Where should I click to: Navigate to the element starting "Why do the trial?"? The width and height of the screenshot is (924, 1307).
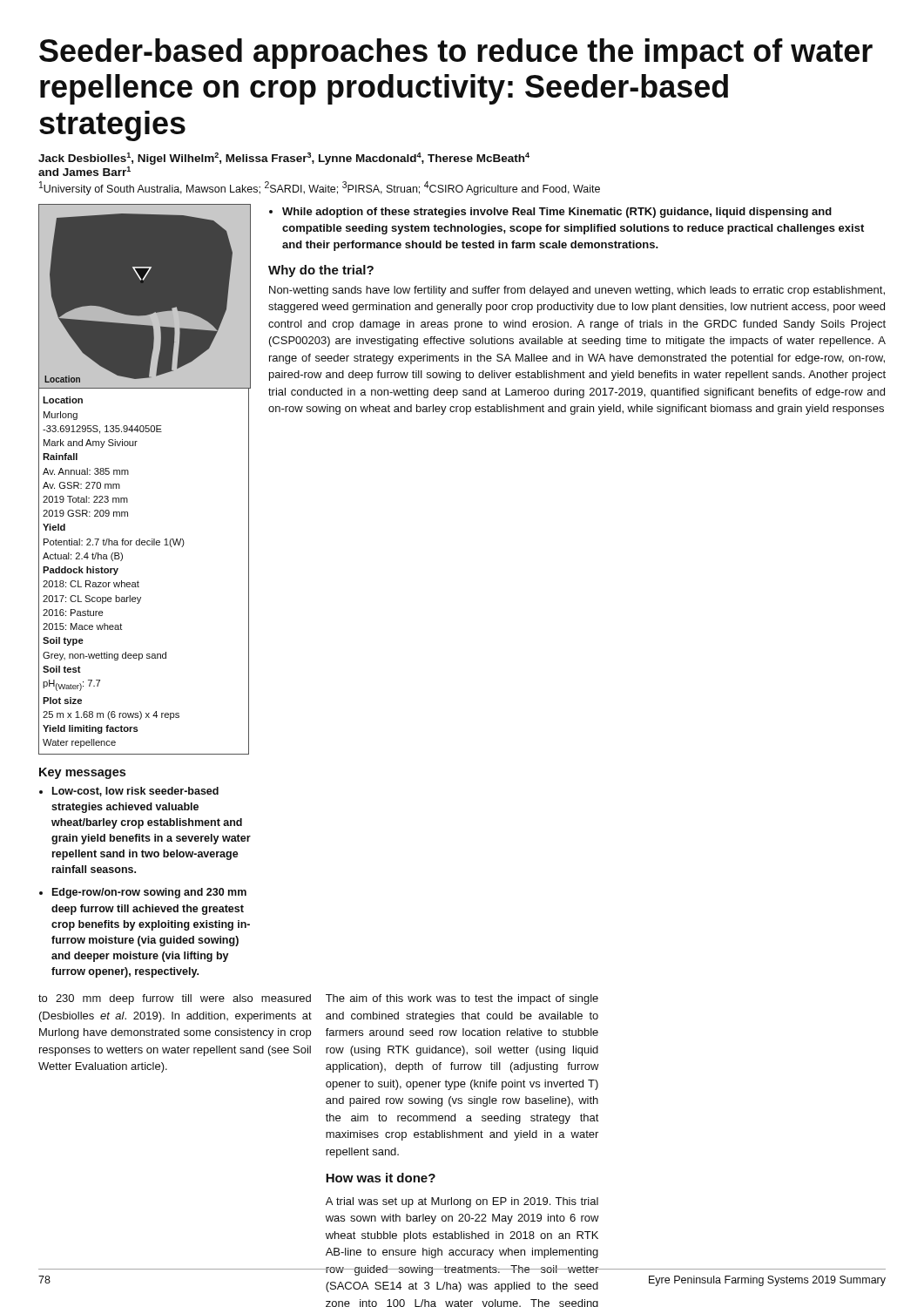tap(321, 270)
